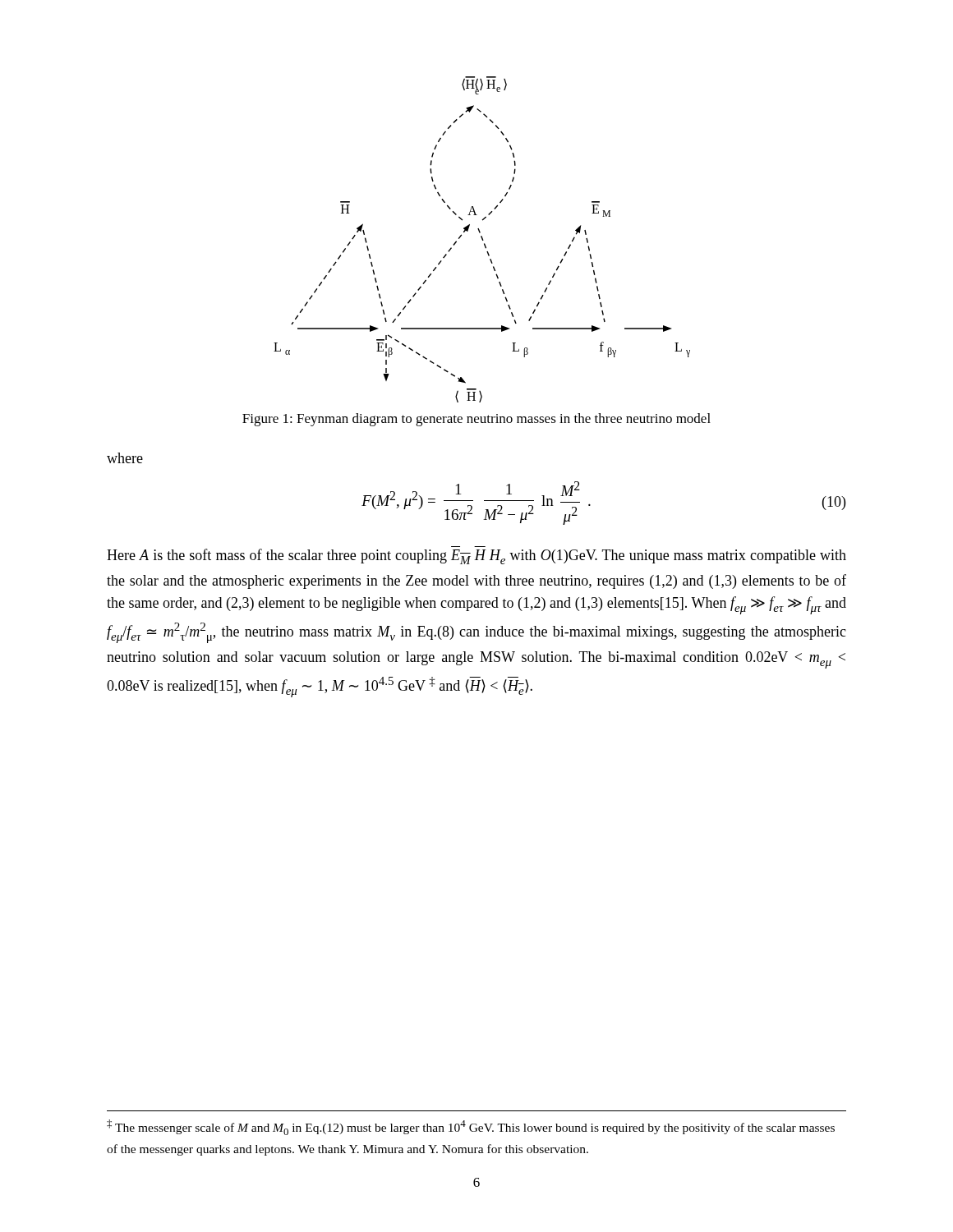The image size is (953, 1232).
Task: Click the caption that begins "Figure 1: Feynman diagram to generate neutrino"
Action: (x=476, y=418)
